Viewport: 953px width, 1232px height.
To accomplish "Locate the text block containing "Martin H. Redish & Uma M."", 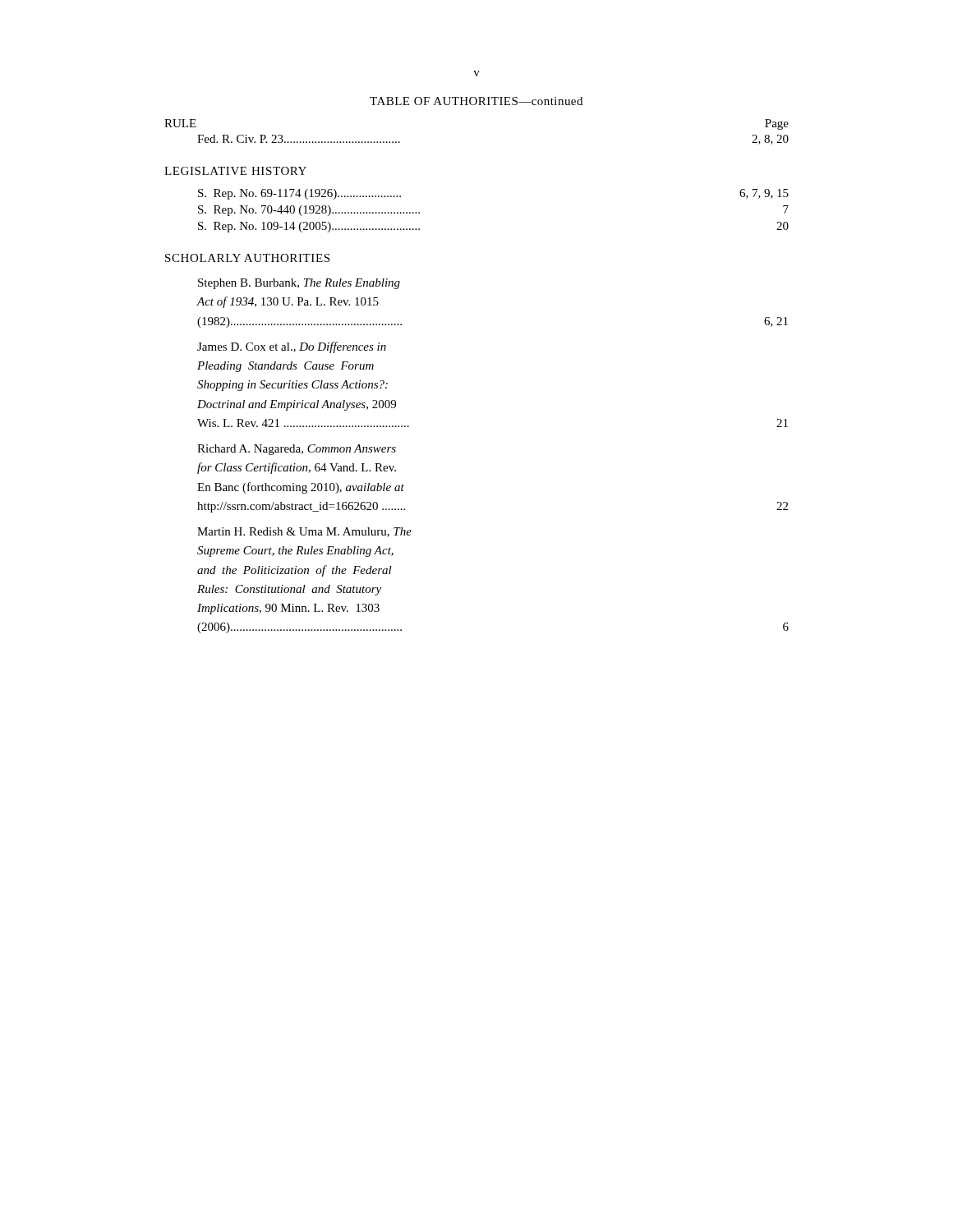I will tap(304, 532).
